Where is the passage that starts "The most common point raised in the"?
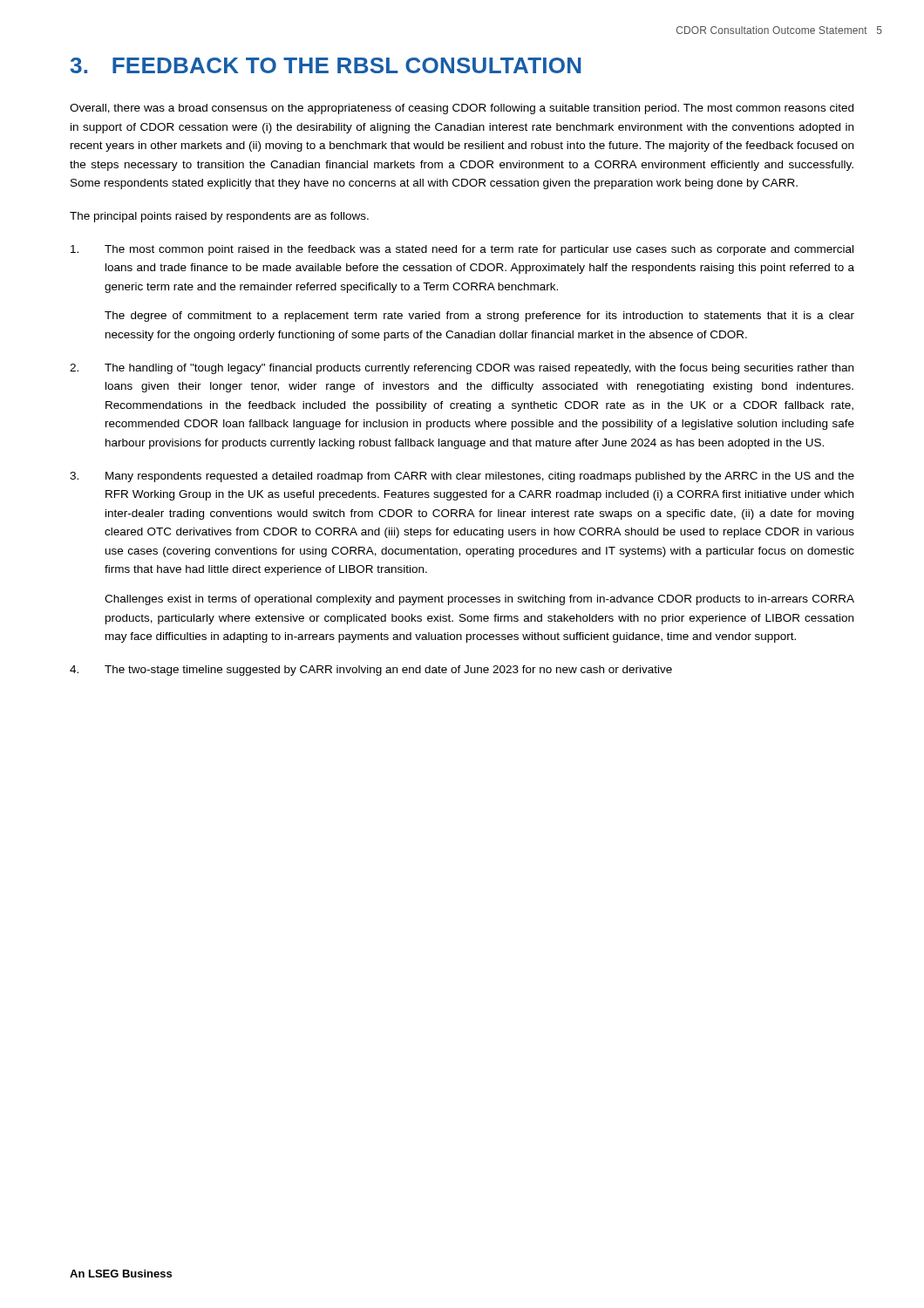Viewport: 924px width, 1308px height. tap(462, 292)
